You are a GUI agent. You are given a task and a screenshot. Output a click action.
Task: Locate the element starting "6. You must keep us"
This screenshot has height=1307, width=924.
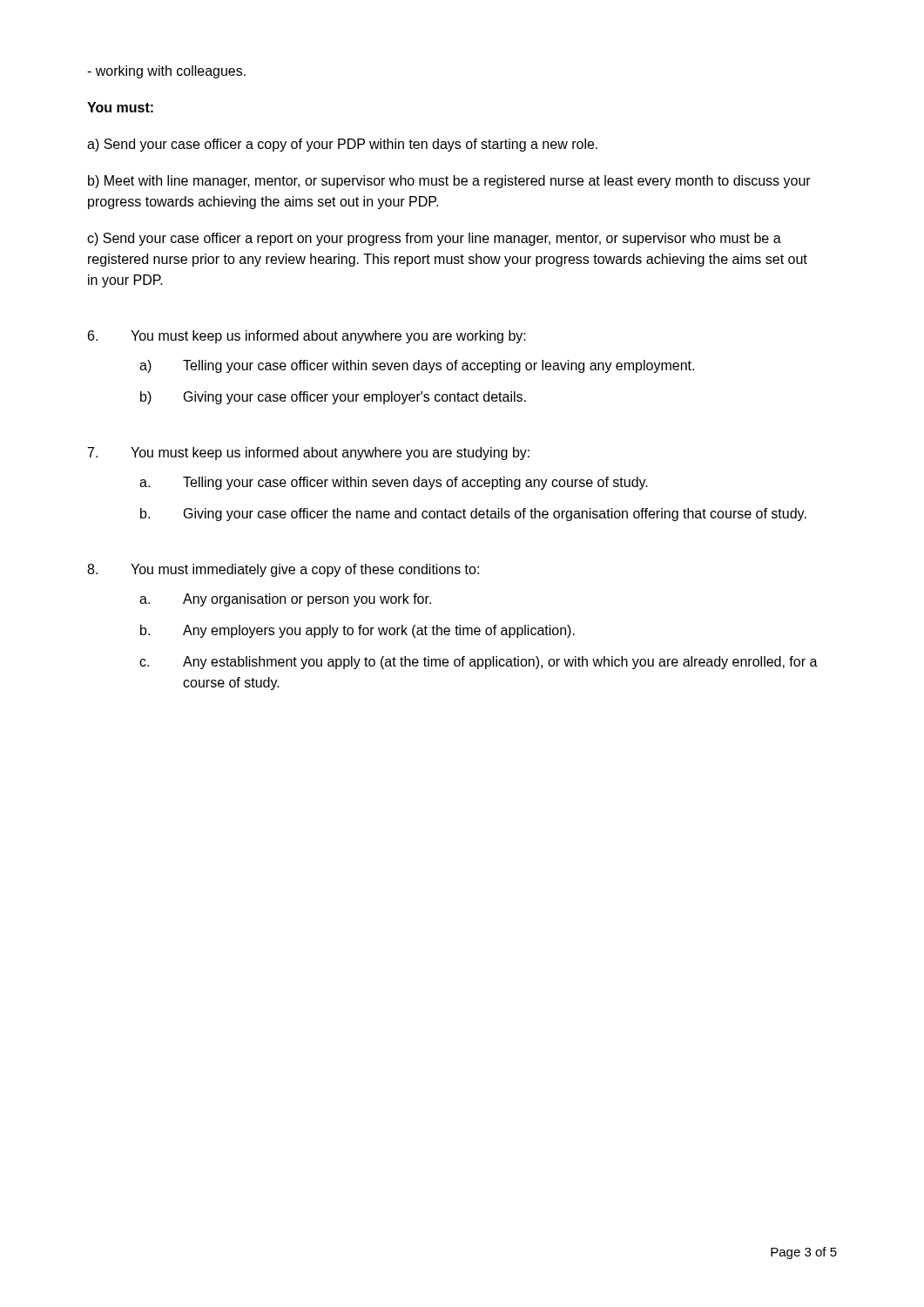[x=453, y=372]
